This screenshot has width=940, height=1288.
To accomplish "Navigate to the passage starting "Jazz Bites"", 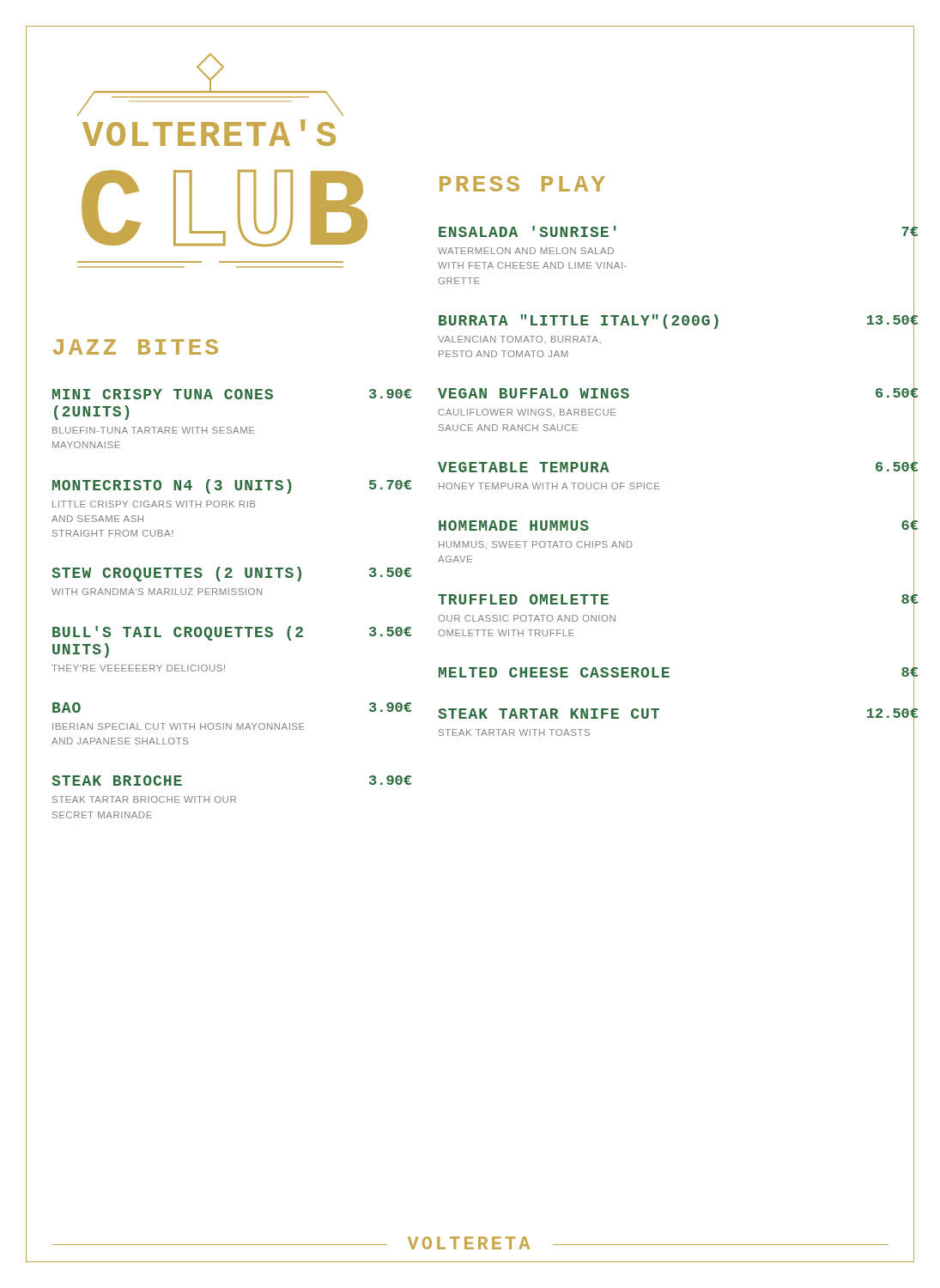I will point(136,348).
